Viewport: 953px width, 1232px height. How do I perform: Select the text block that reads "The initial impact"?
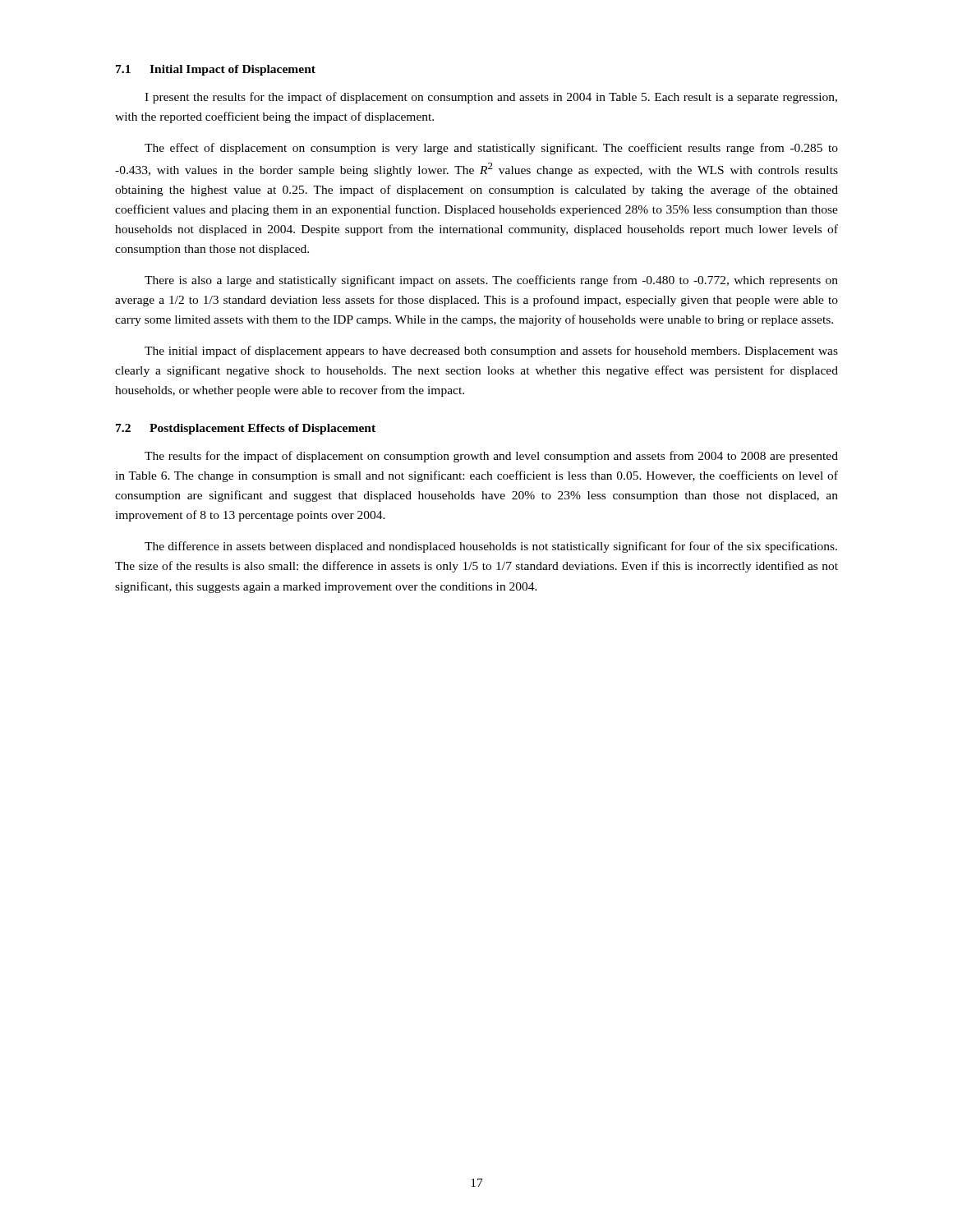point(476,371)
